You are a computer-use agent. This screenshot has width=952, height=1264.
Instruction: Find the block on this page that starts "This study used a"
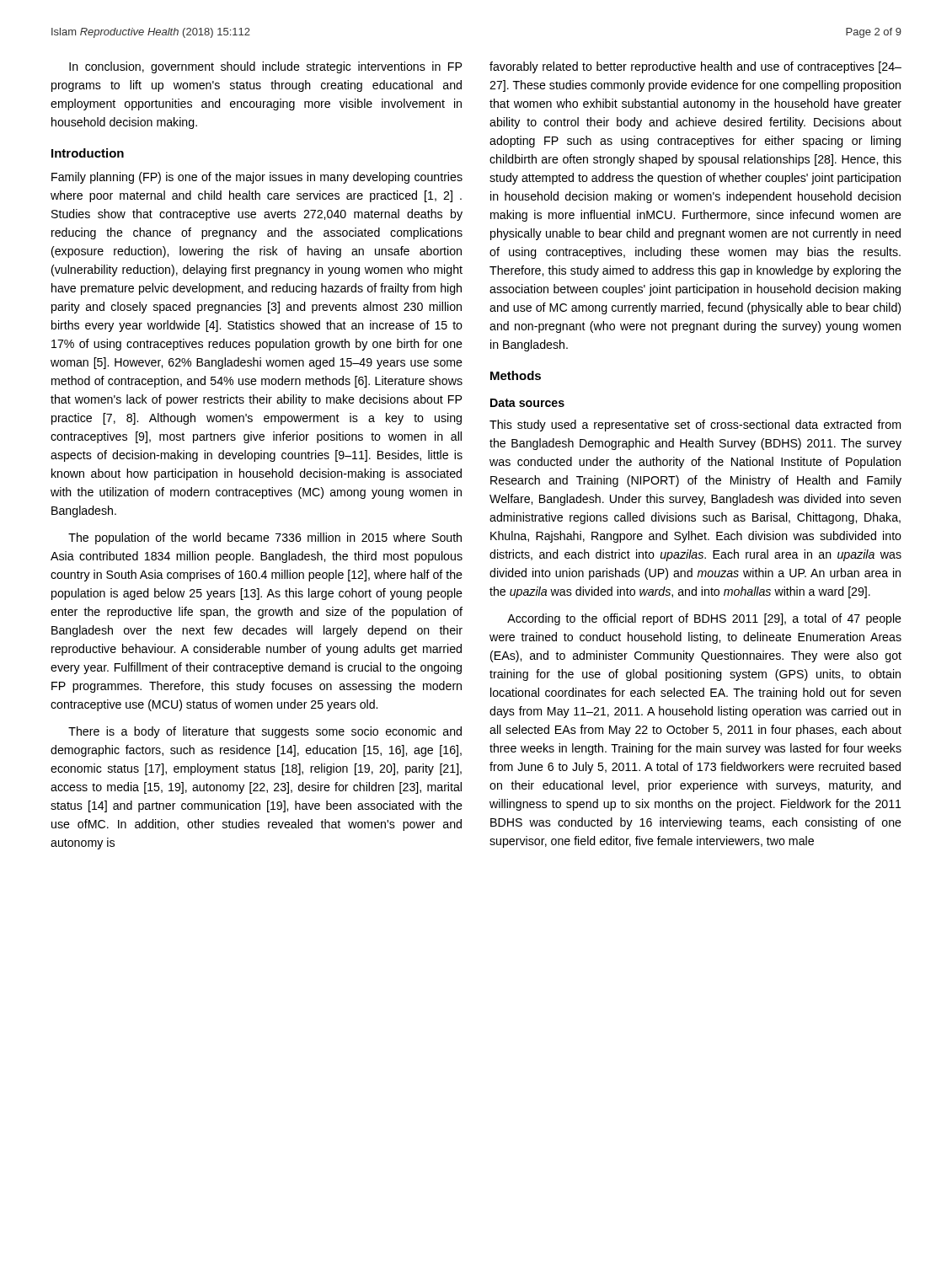point(695,508)
